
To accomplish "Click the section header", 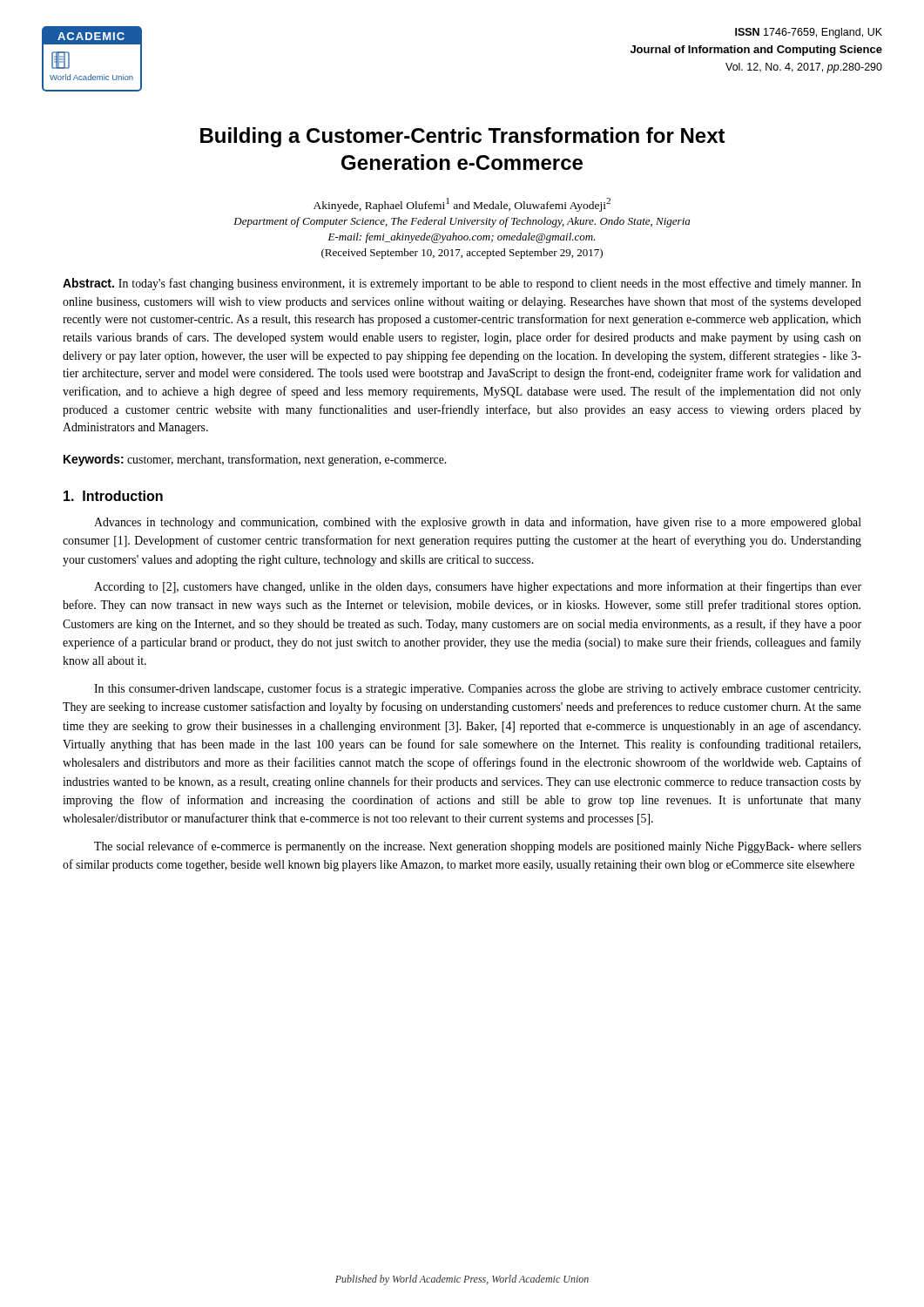I will pos(113,496).
